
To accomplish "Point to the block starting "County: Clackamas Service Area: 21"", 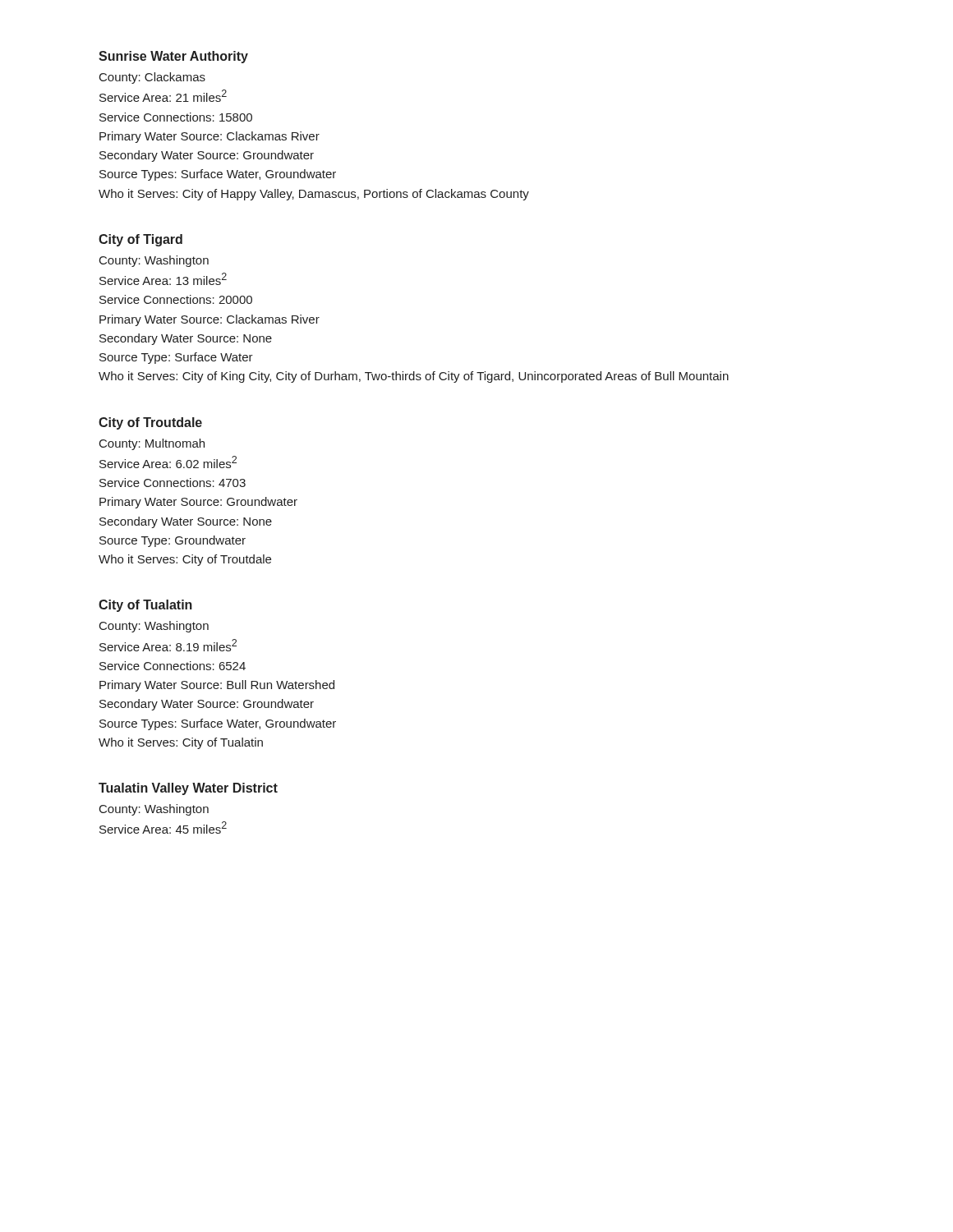I will click(314, 135).
